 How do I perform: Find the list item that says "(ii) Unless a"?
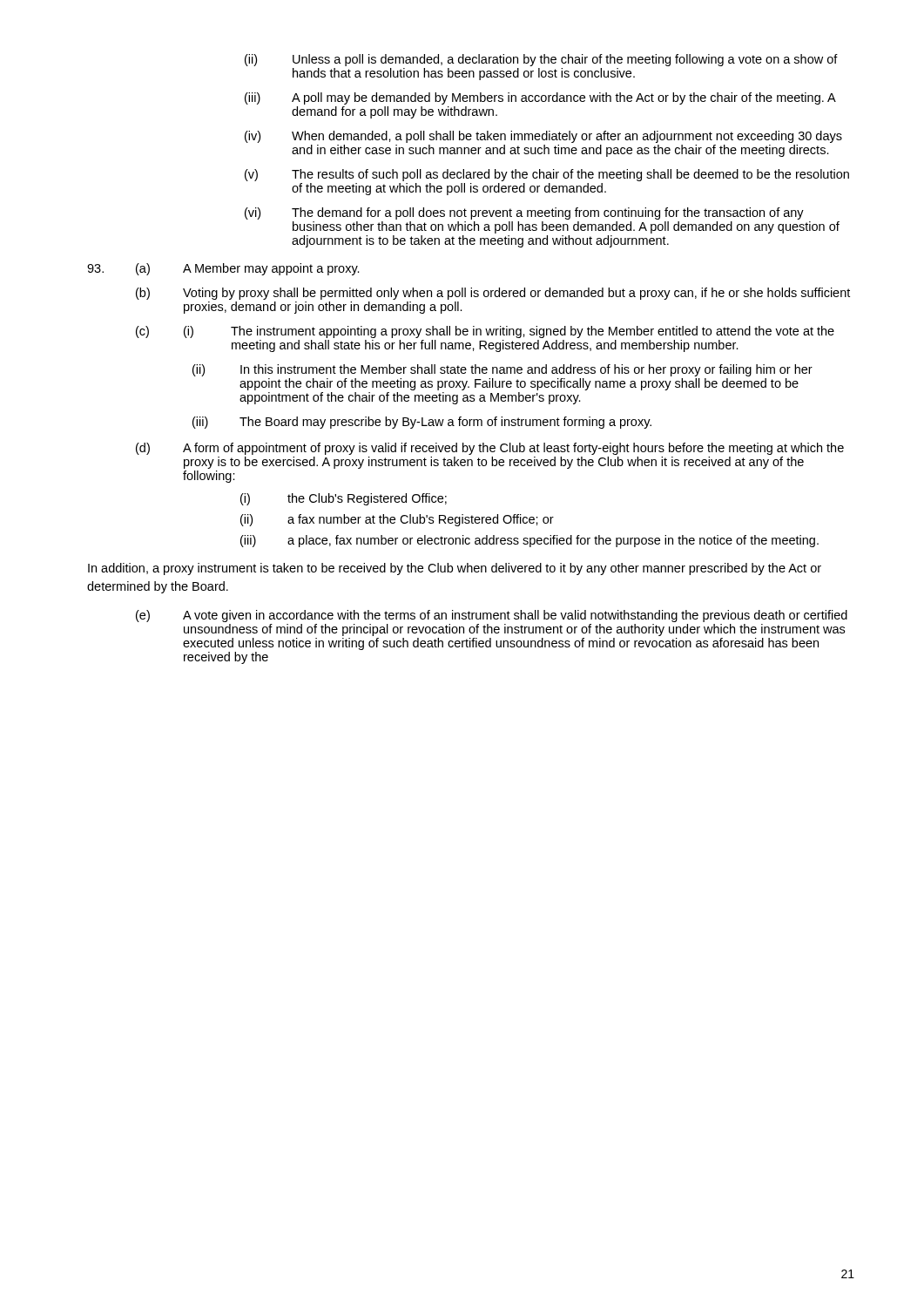(549, 66)
